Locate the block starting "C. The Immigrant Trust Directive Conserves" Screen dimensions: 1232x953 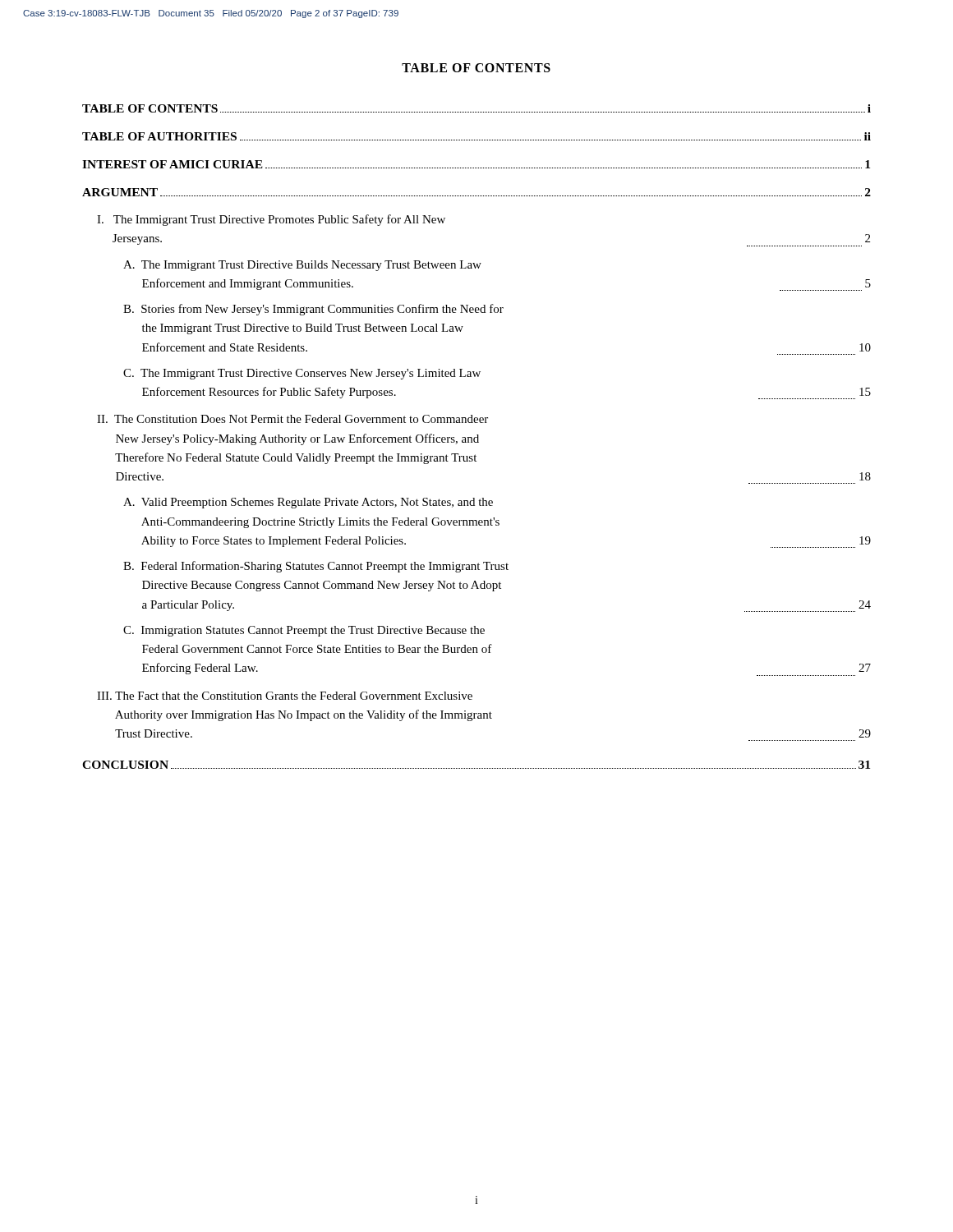(x=302, y=374)
